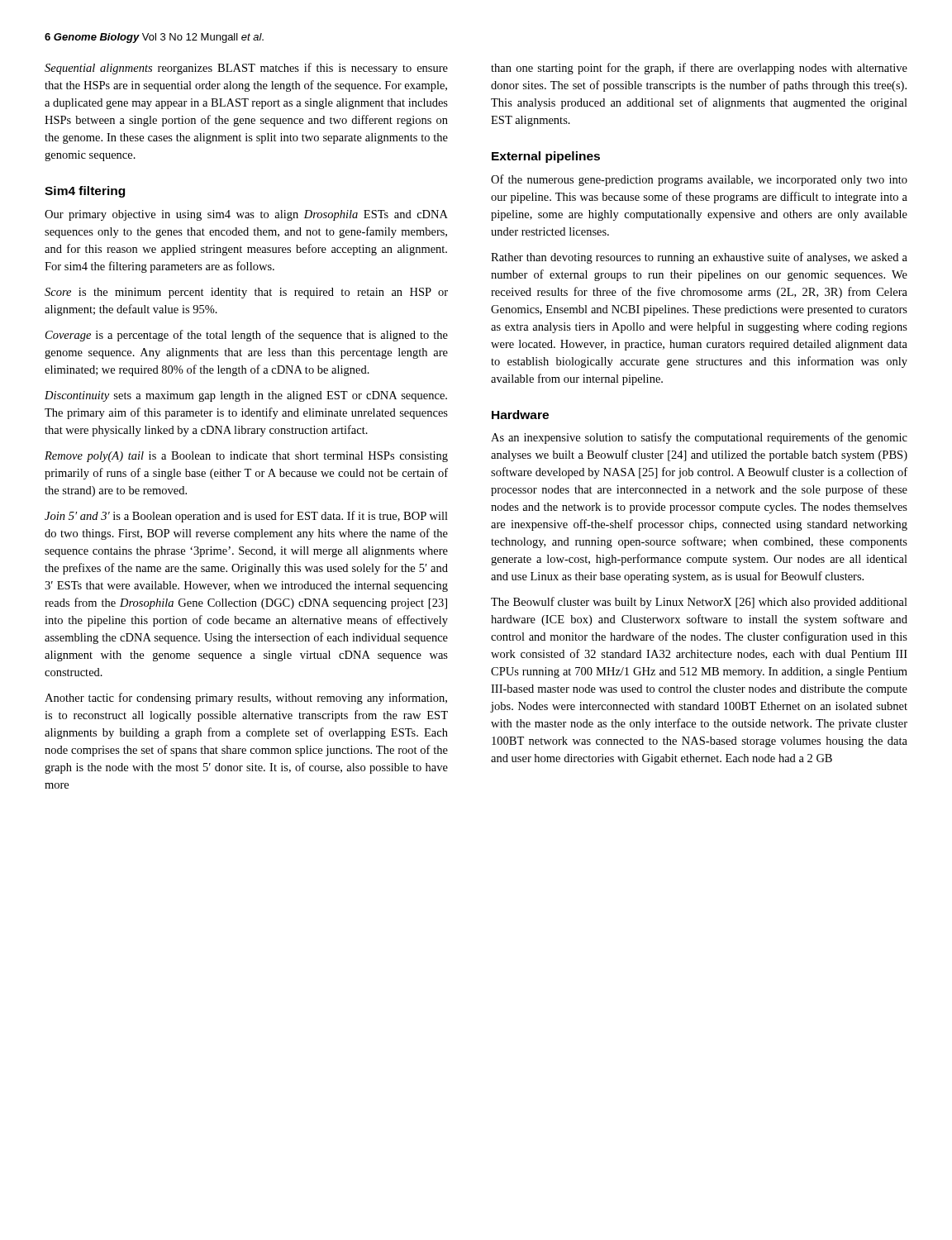Click on the section header with the text "Sim4 filtering"
This screenshot has width=952, height=1240.
point(85,191)
